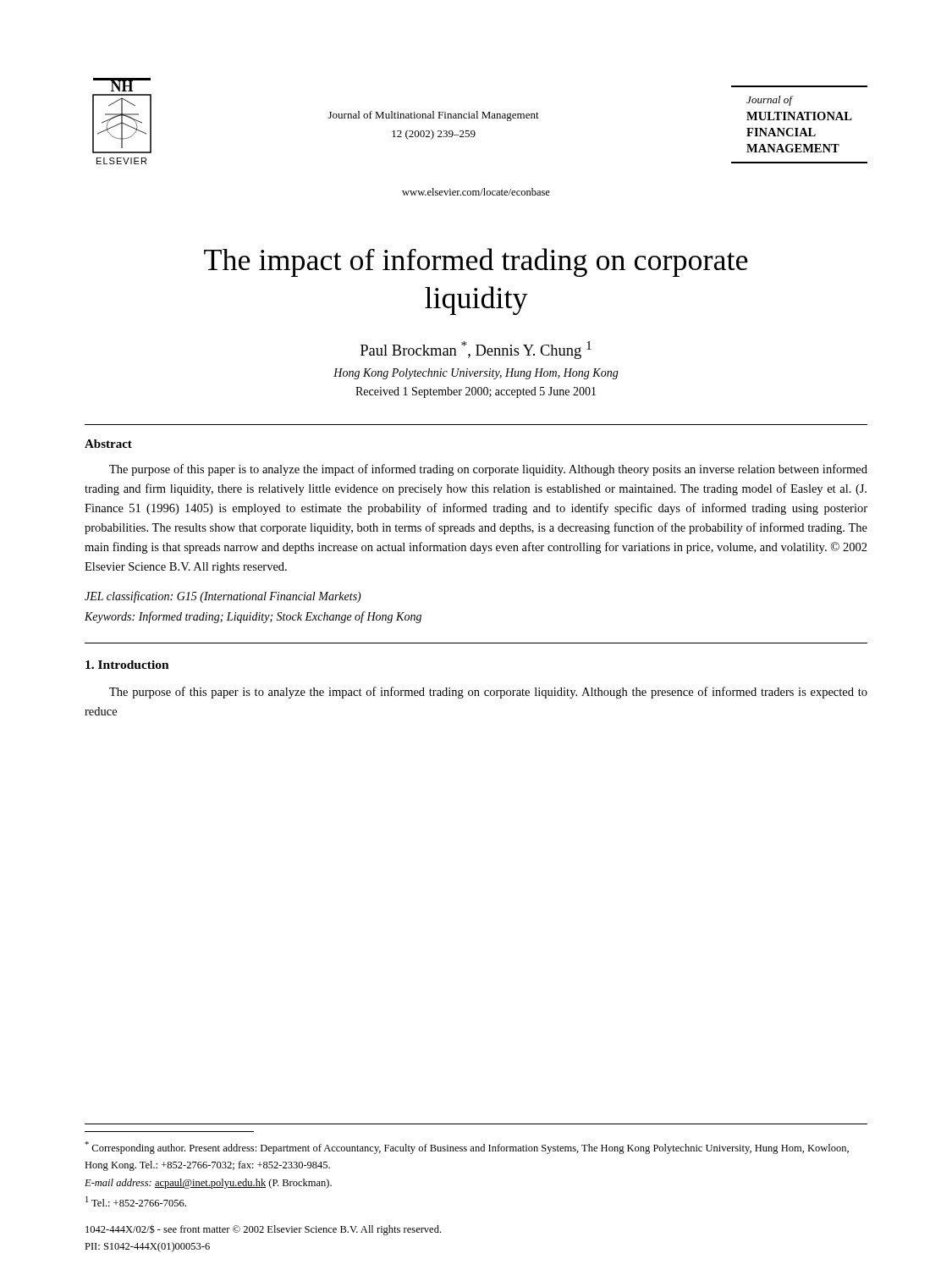
Task: Point to the block beginning "Paul Brockman *,"
Action: tap(476, 348)
